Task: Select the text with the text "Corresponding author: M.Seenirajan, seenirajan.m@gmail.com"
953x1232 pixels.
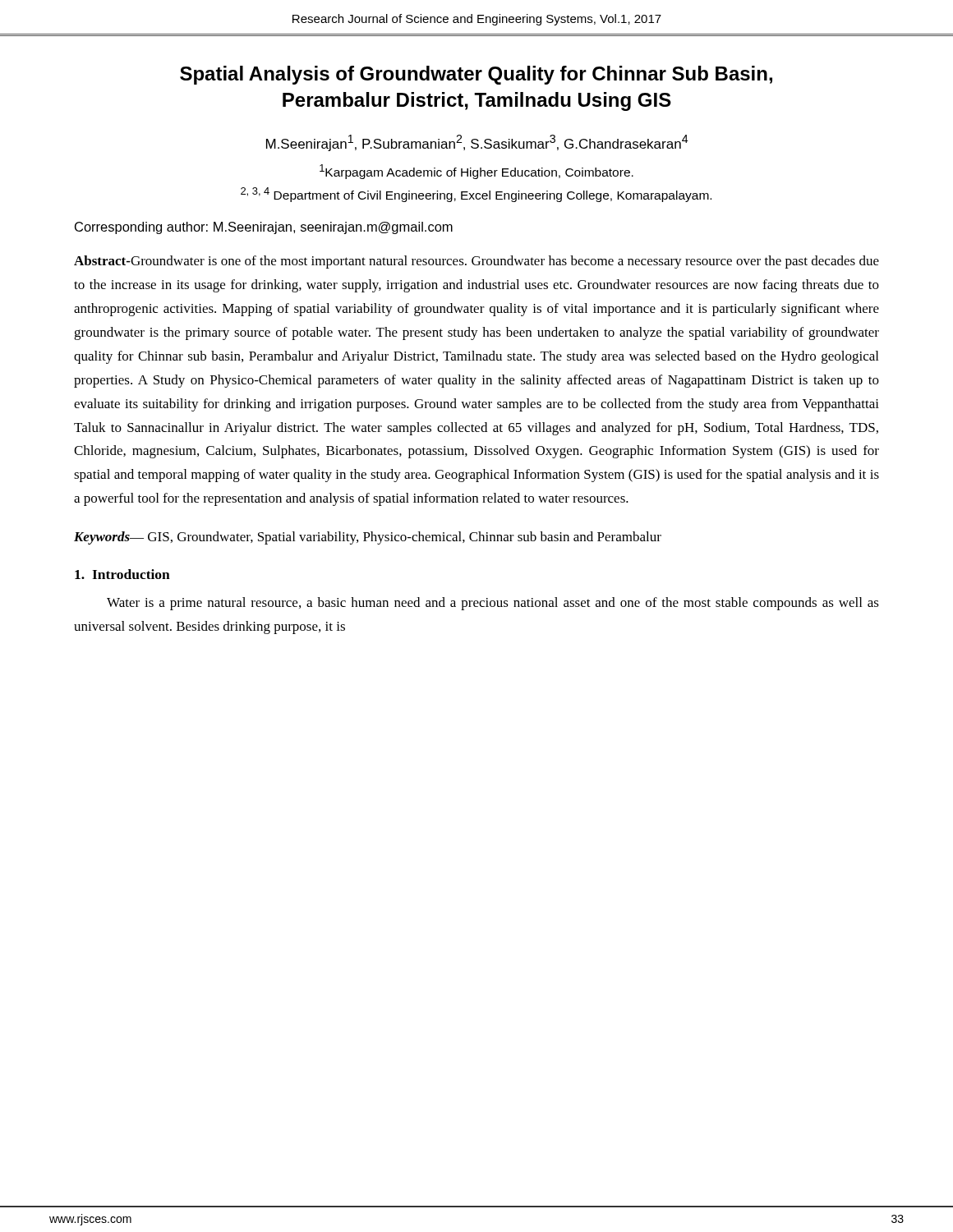Action: (264, 227)
